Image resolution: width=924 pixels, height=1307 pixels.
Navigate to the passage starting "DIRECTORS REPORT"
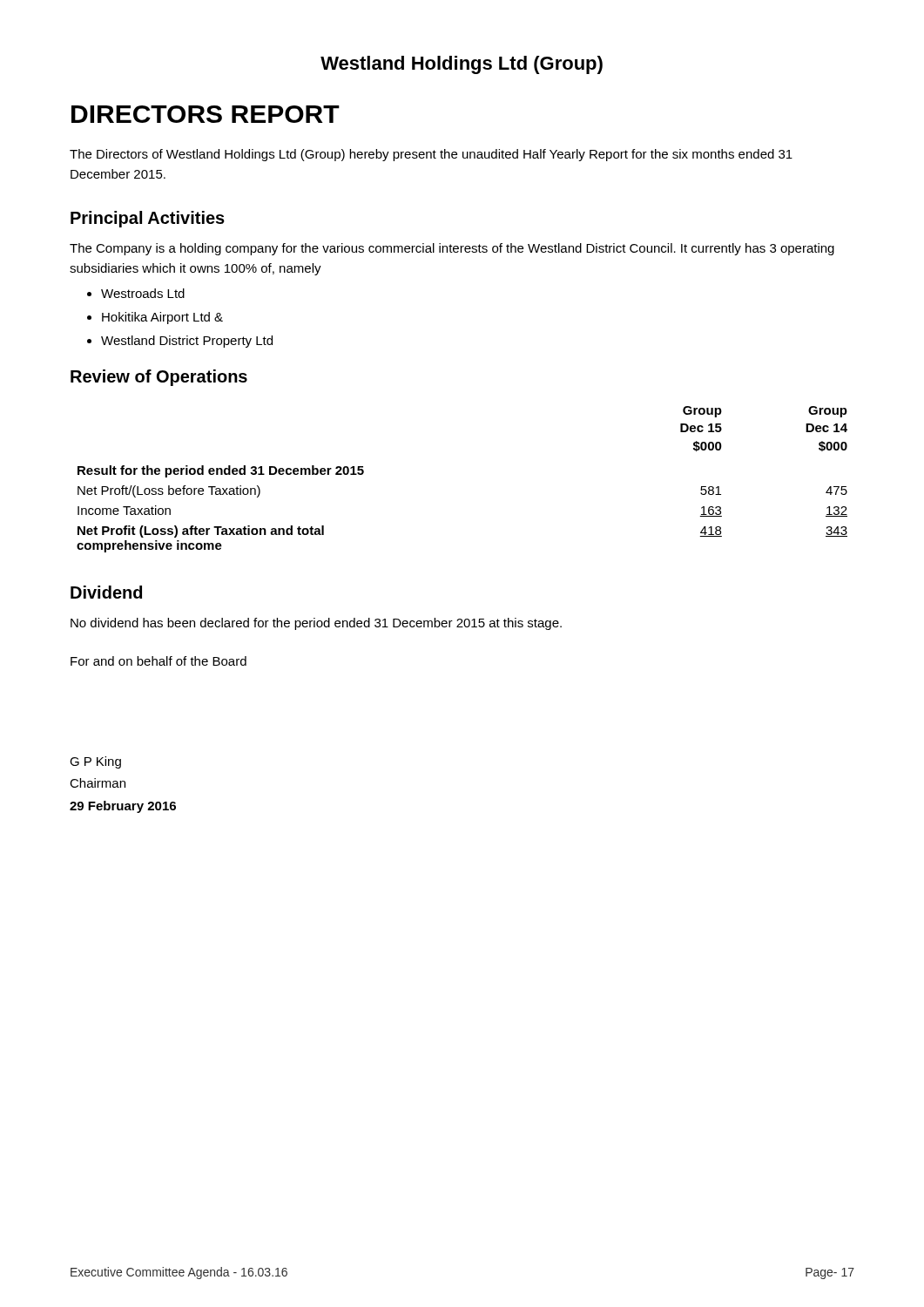click(204, 114)
